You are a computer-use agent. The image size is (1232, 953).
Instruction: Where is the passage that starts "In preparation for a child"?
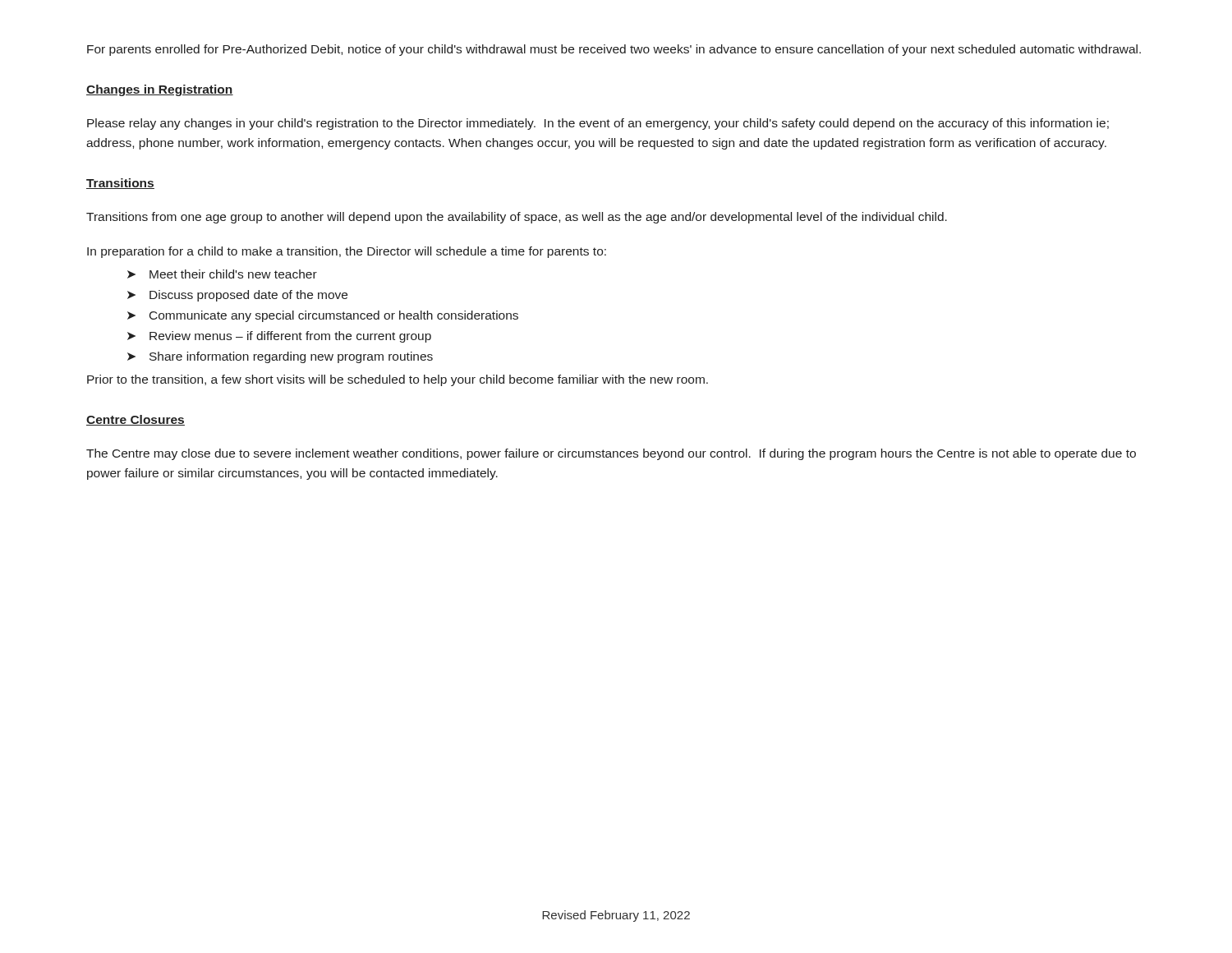[x=347, y=251]
